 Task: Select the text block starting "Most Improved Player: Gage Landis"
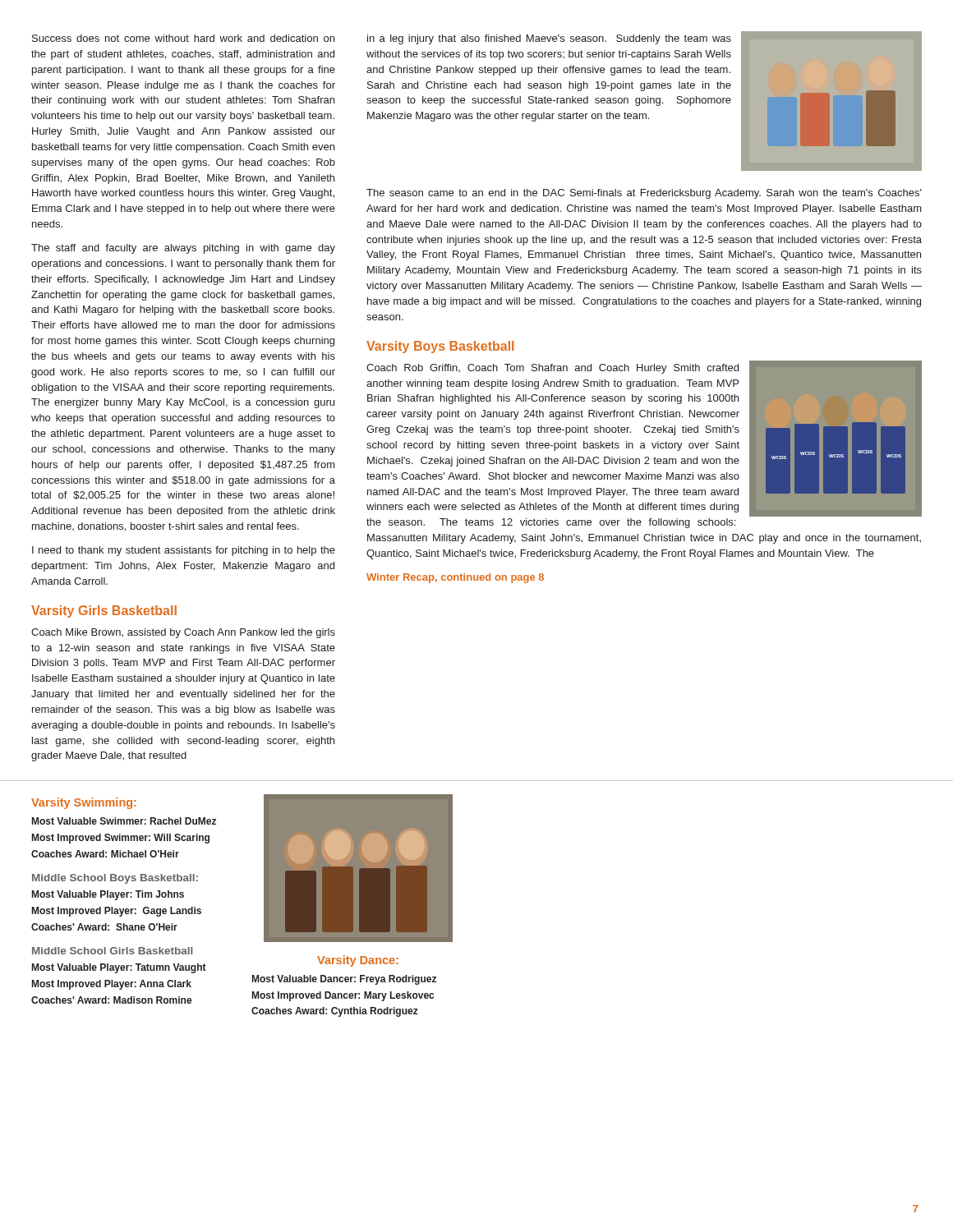116,911
